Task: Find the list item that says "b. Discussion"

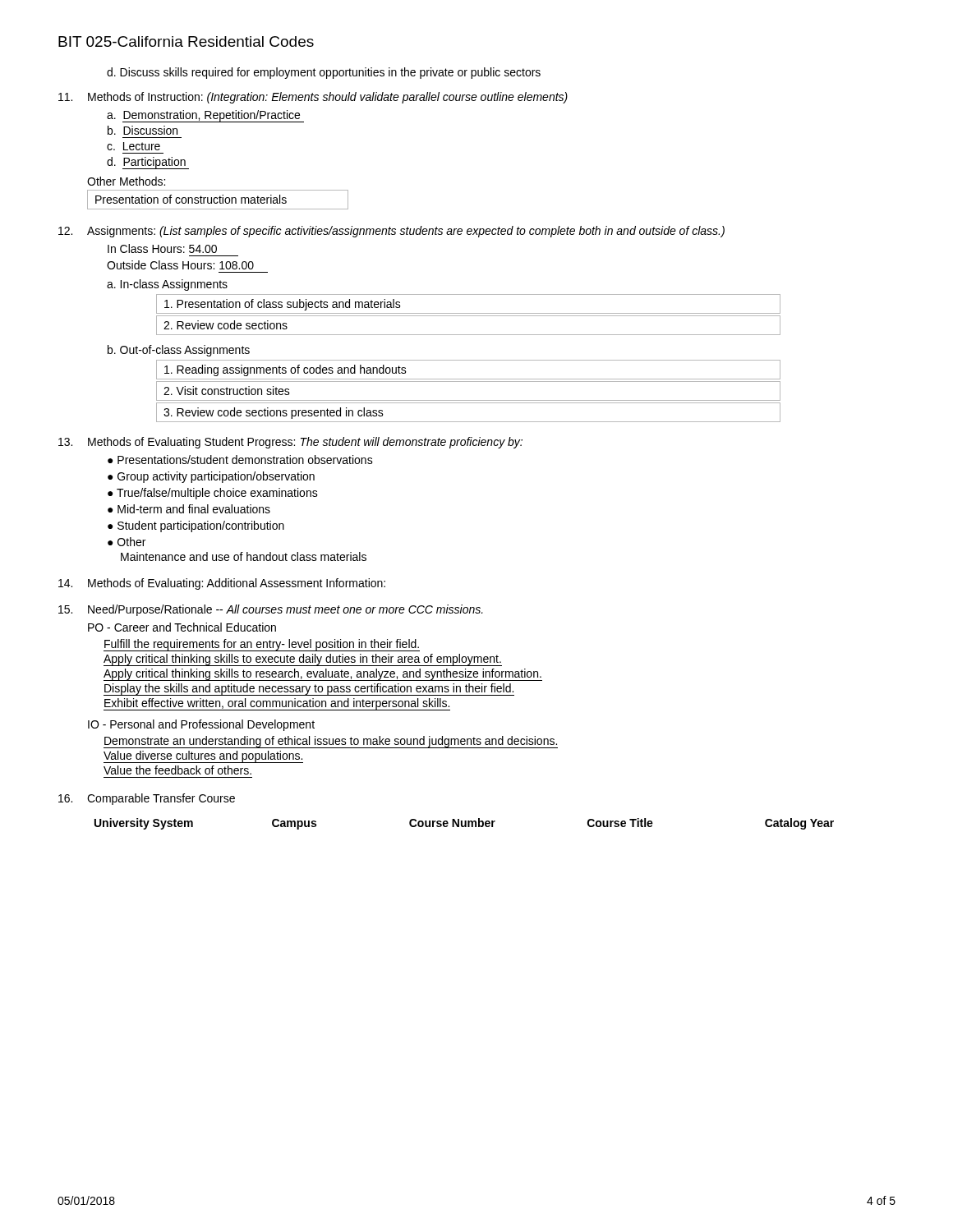Action: 144,131
